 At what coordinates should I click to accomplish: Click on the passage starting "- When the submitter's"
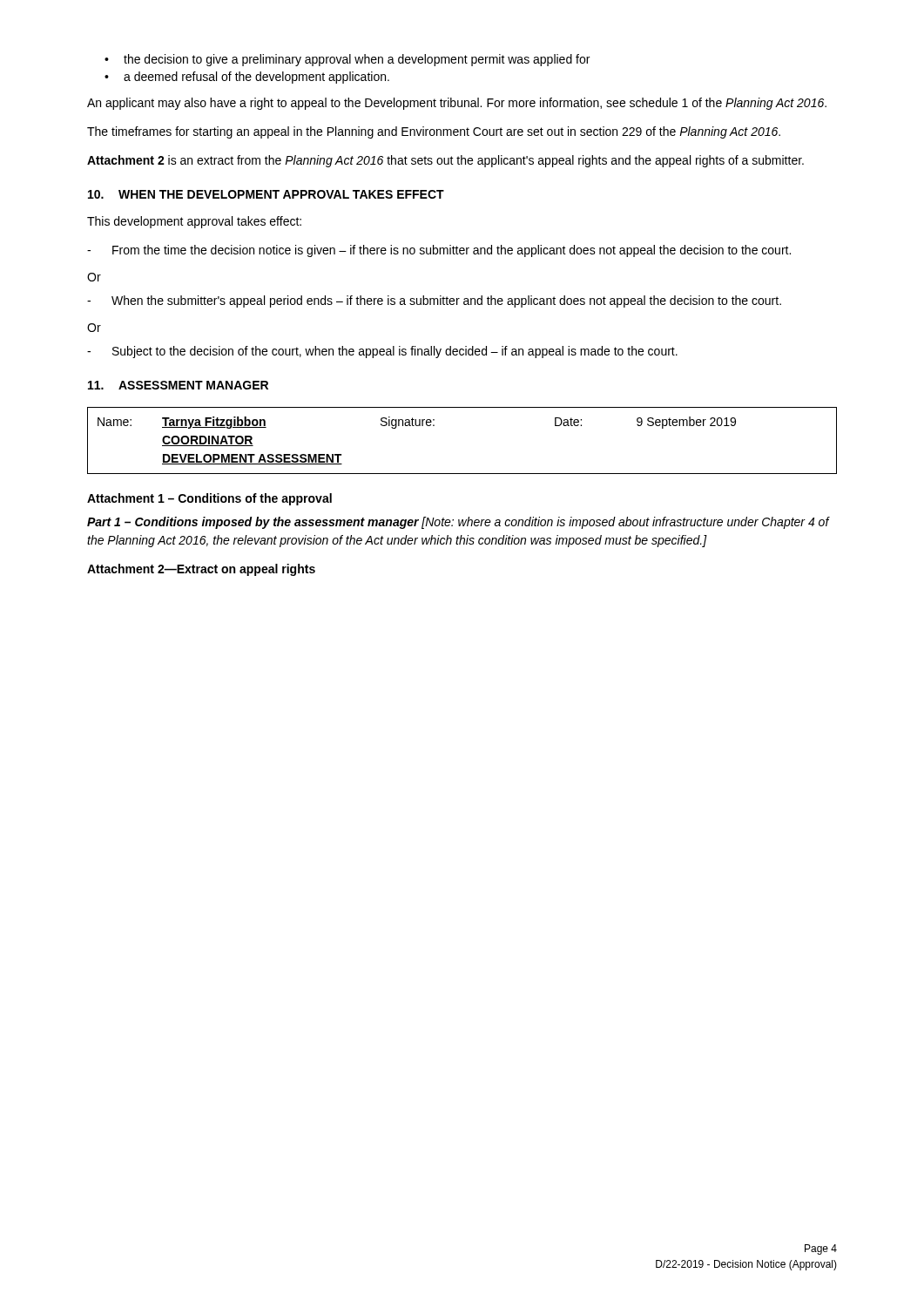pos(462,301)
